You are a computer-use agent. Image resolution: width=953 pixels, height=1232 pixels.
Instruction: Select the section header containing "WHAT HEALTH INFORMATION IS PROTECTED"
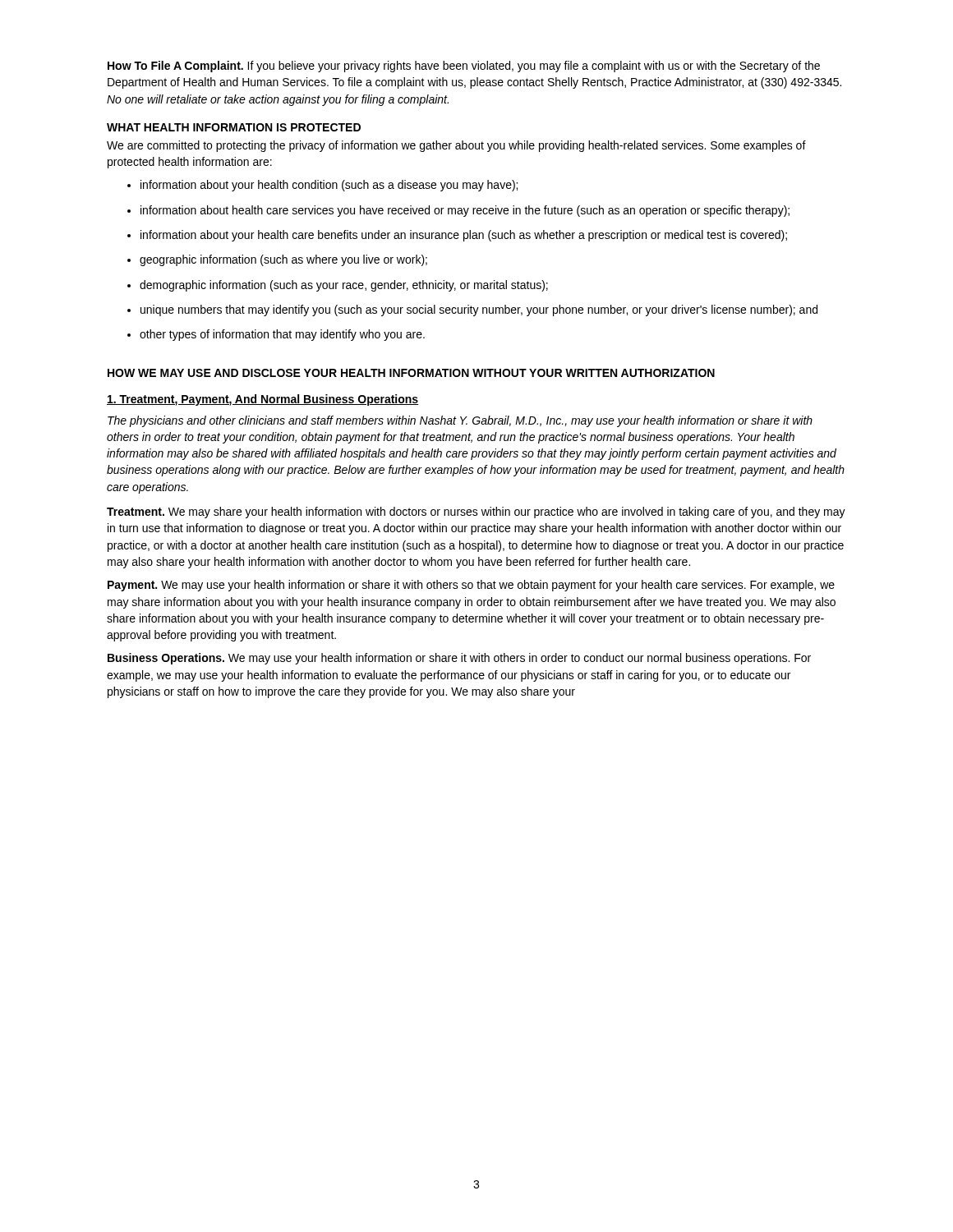click(234, 127)
